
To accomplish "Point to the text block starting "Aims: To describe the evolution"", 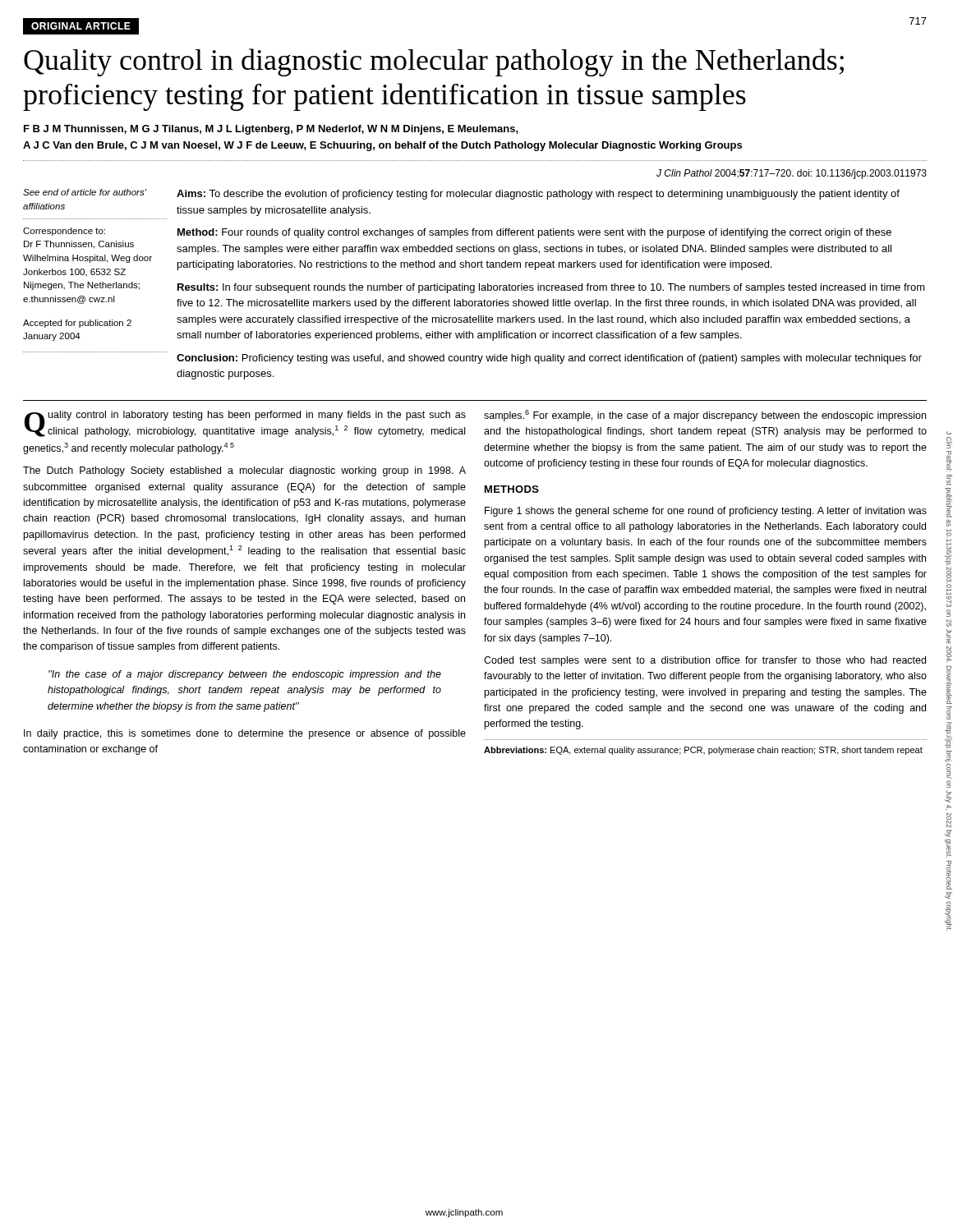I will (538, 202).
